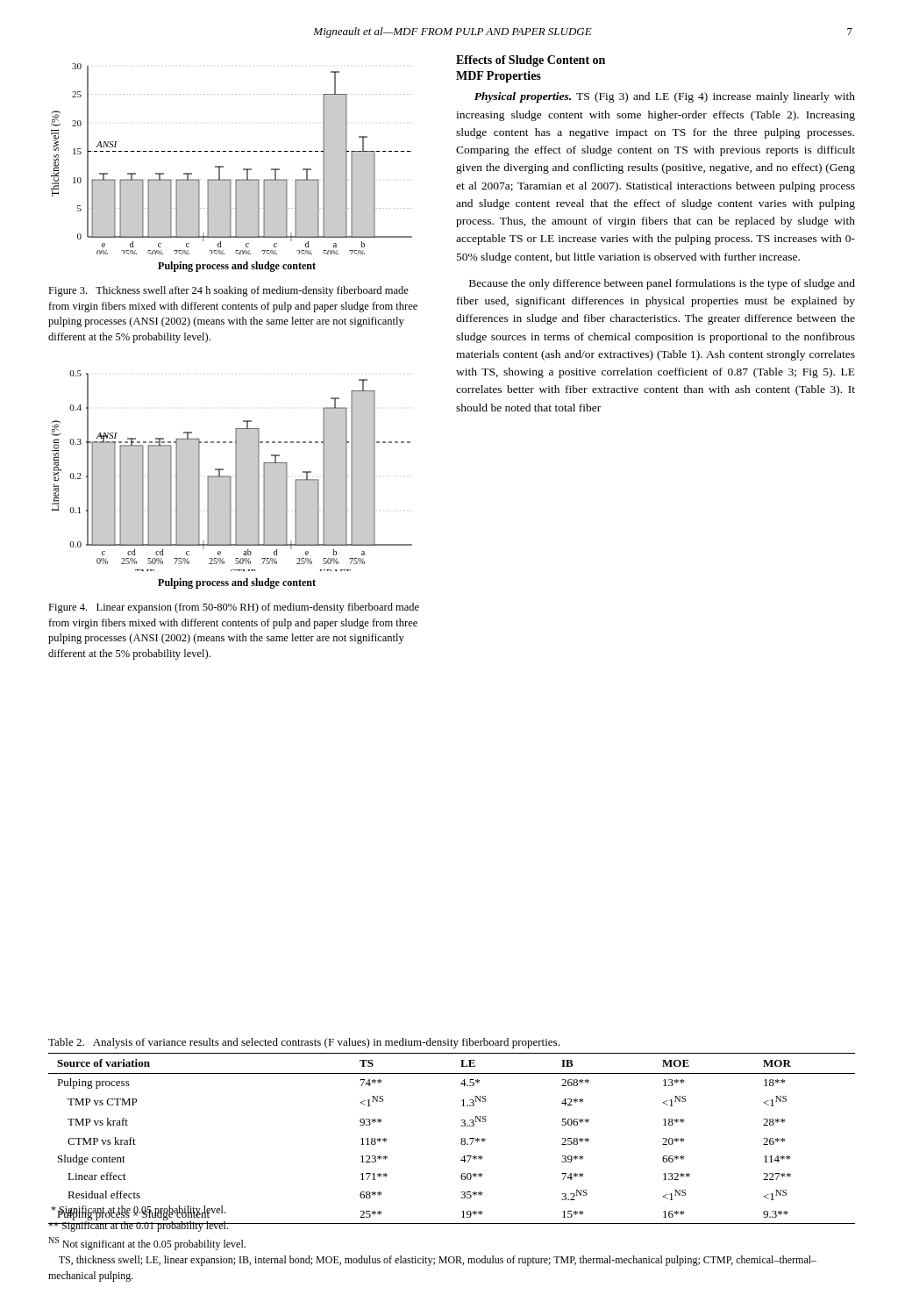Point to the caption beginning "Table 2. Analysis of variance results"
Screen dimensions: 1316x905
coord(304,1042)
